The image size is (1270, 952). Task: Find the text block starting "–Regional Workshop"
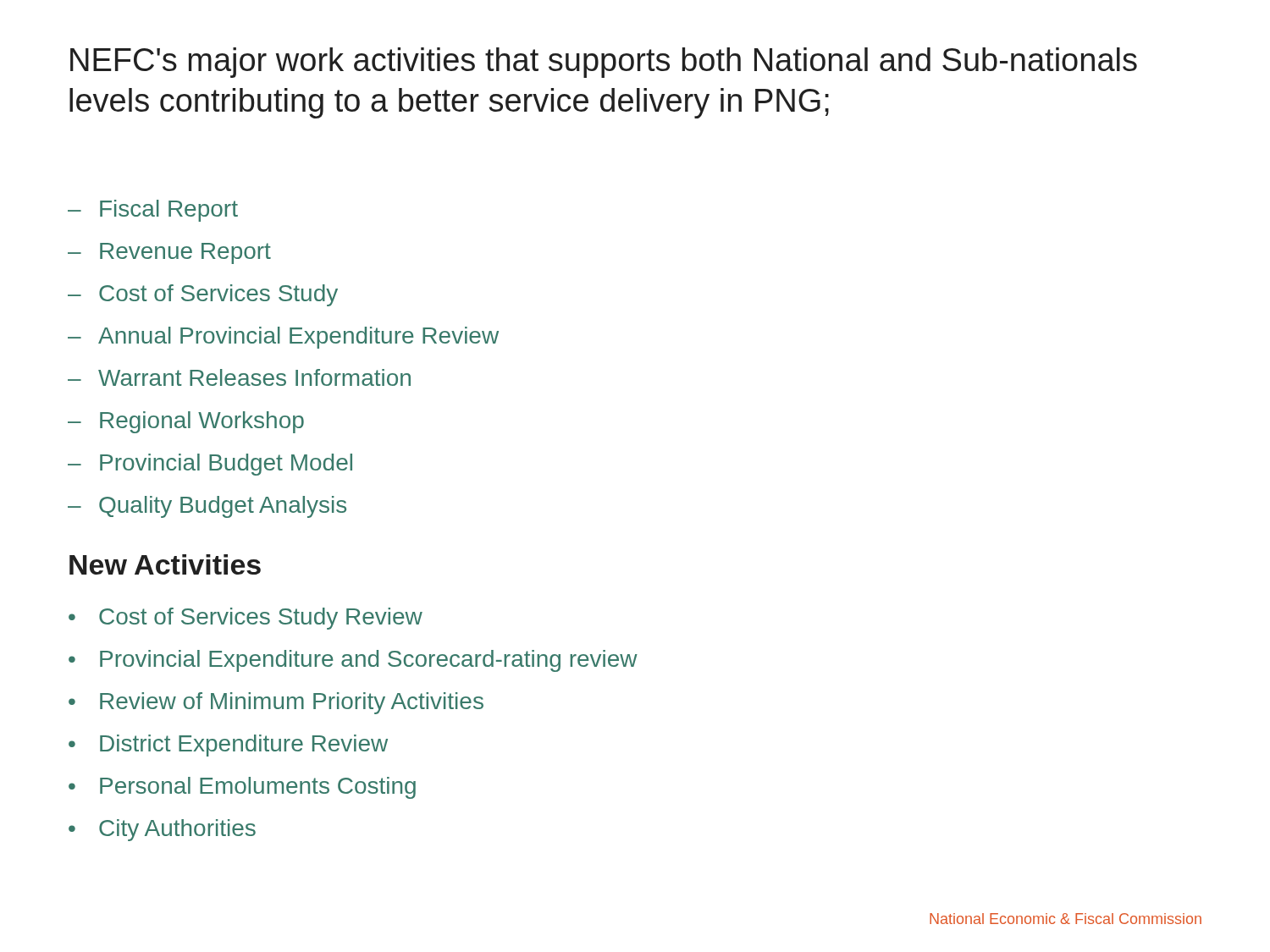coord(186,422)
